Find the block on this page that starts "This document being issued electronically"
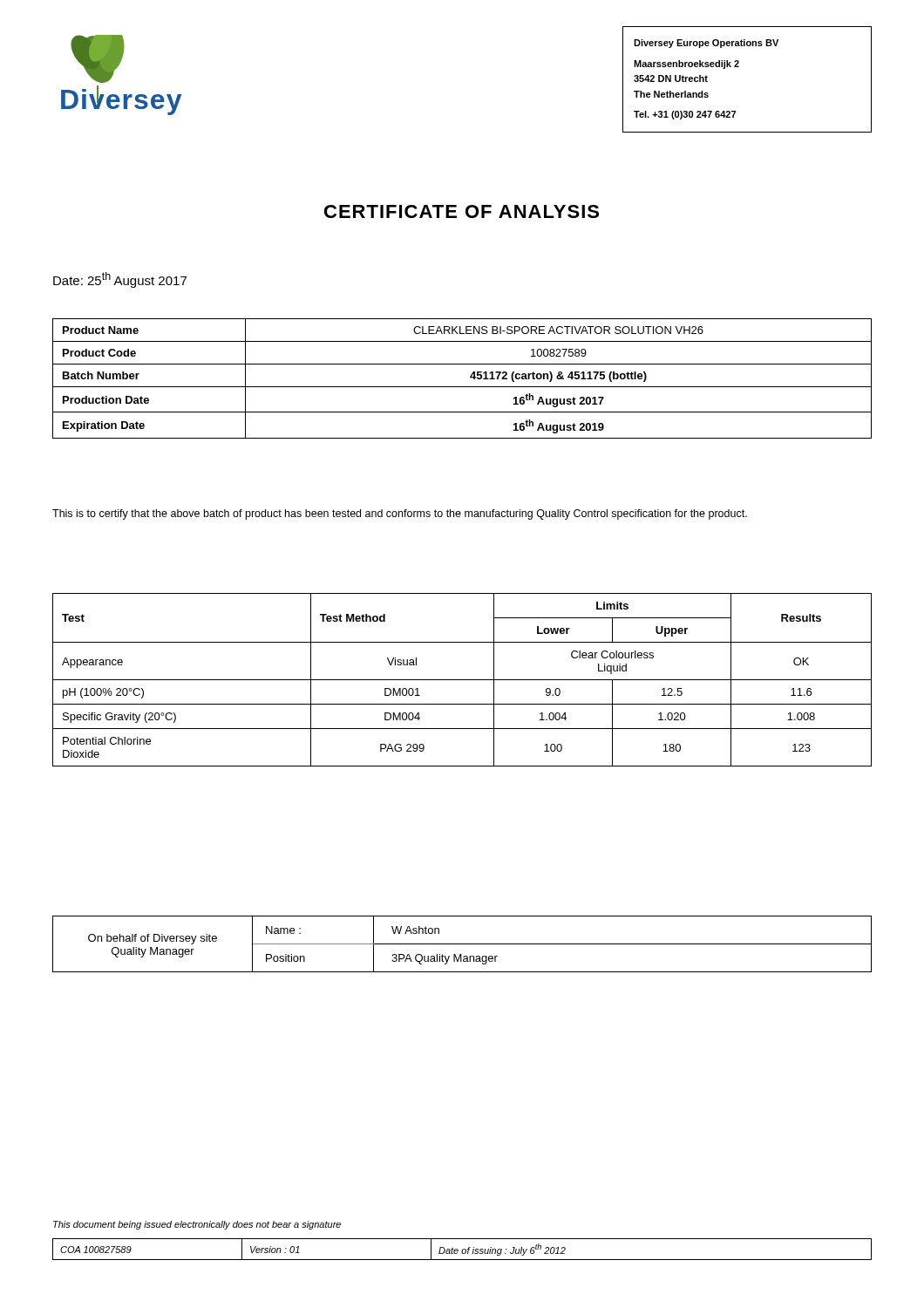This screenshot has width=924, height=1308. (x=197, y=1224)
